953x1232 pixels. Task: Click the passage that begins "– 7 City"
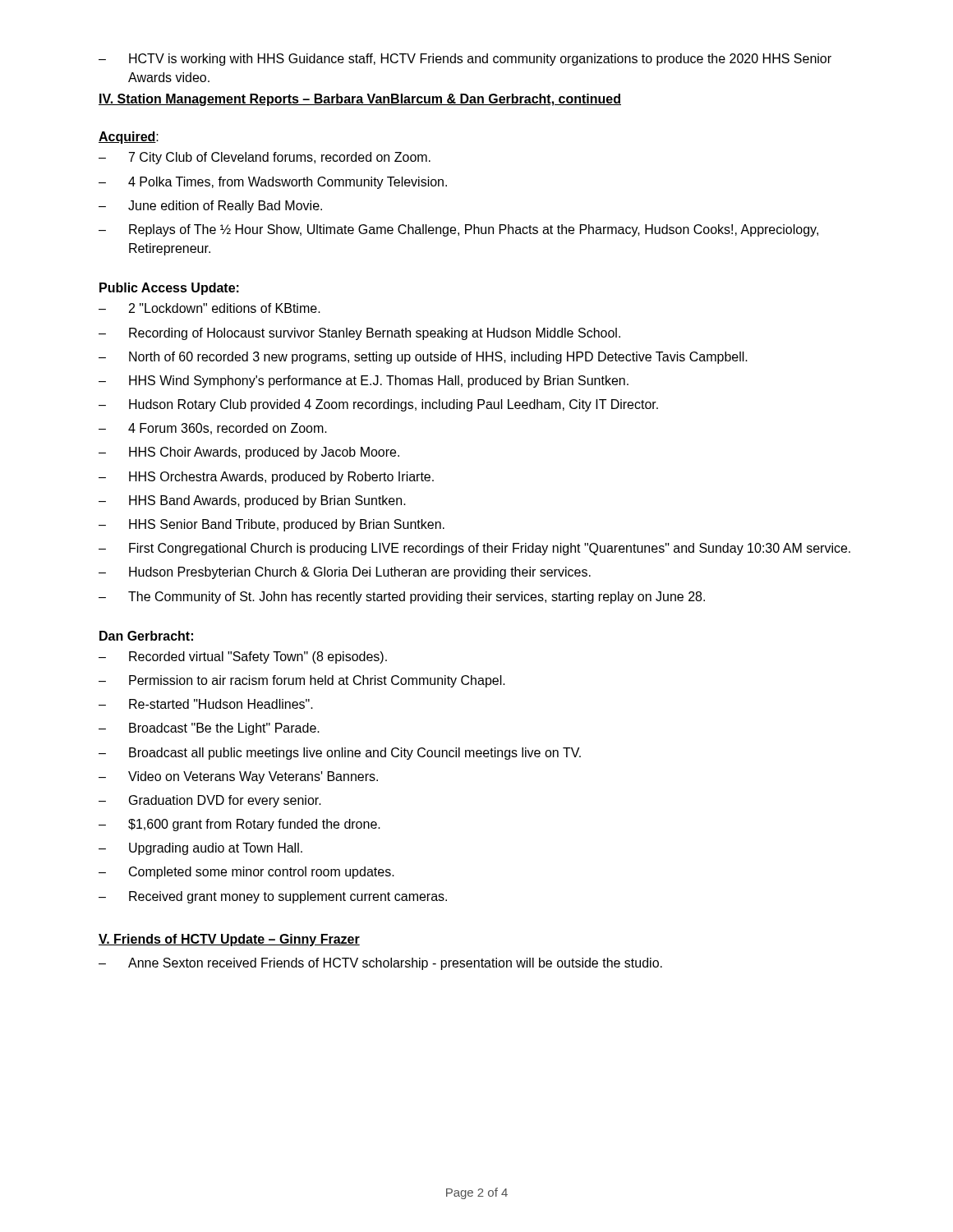(x=265, y=158)
